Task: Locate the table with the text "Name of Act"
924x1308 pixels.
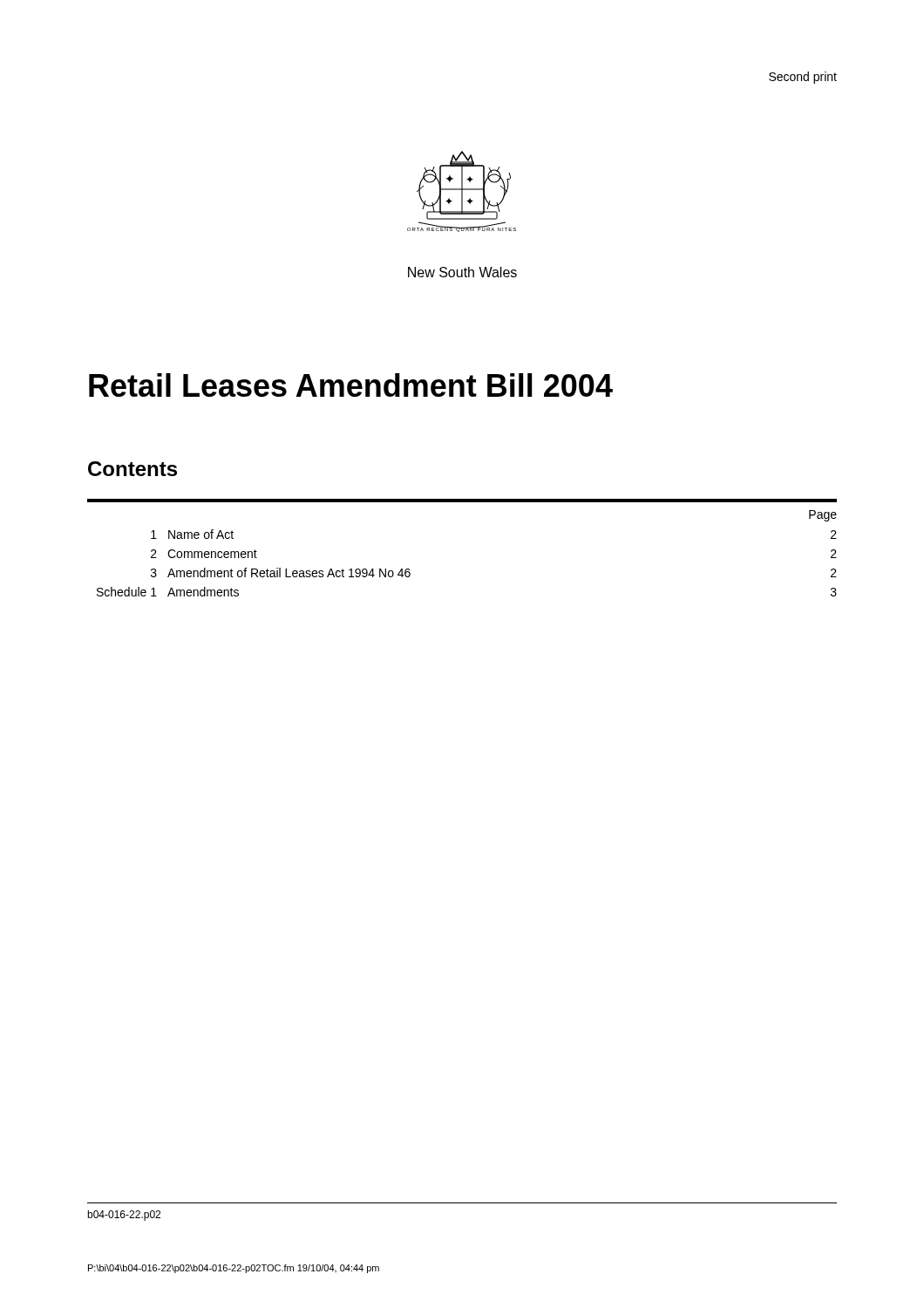Action: (x=462, y=550)
